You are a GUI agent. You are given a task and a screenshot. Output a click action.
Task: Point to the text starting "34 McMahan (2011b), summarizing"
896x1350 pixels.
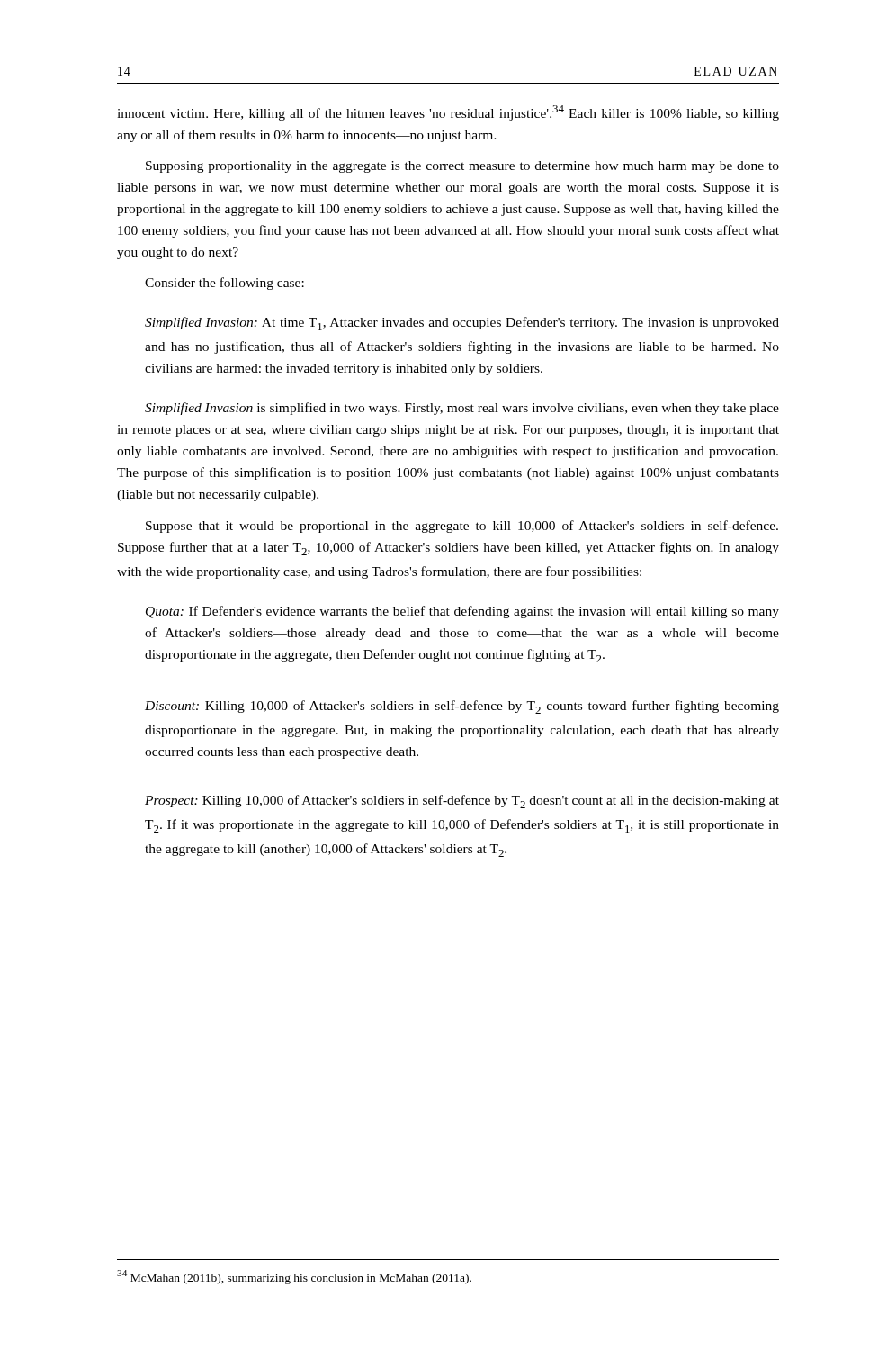click(295, 1276)
